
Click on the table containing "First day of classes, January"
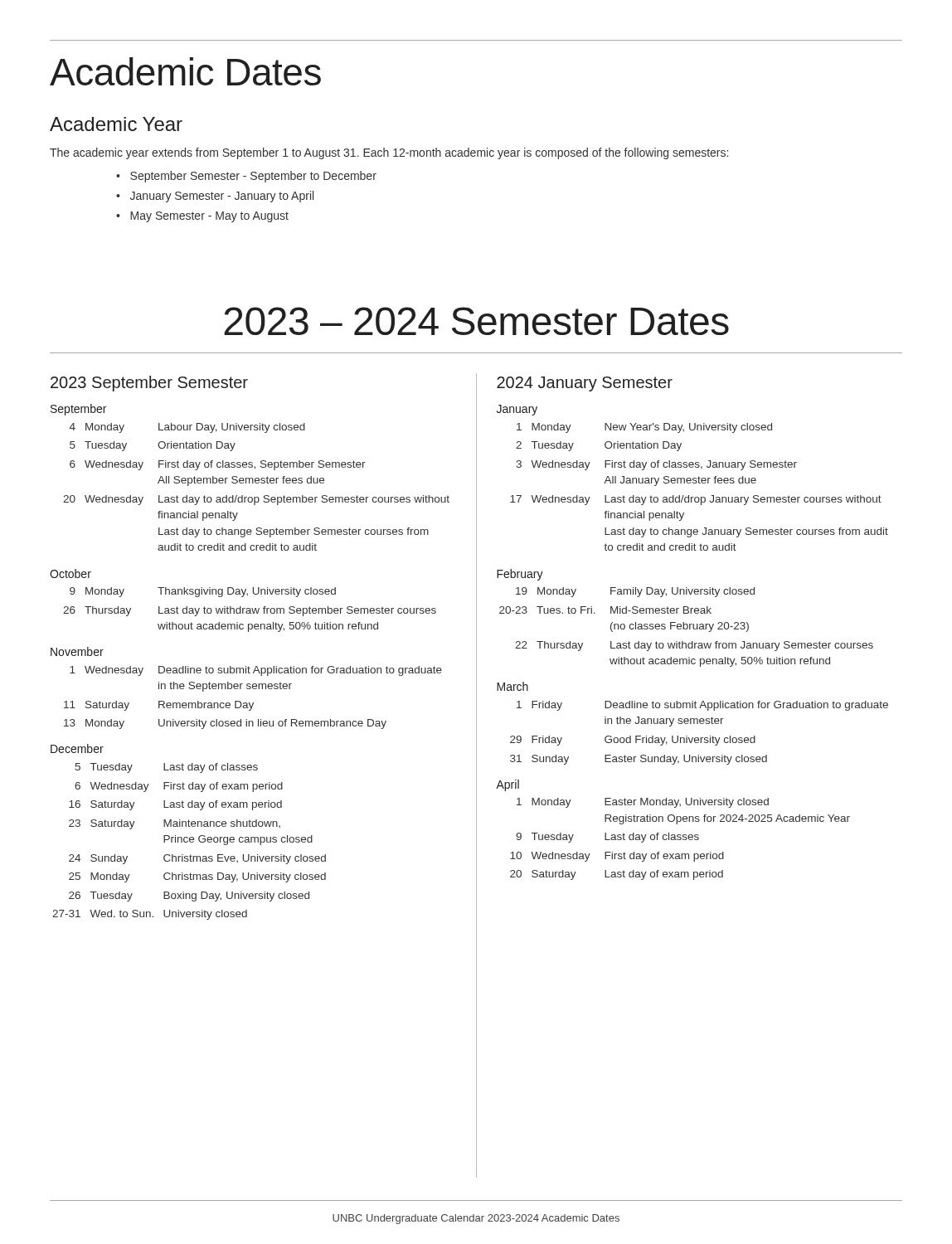(x=699, y=643)
